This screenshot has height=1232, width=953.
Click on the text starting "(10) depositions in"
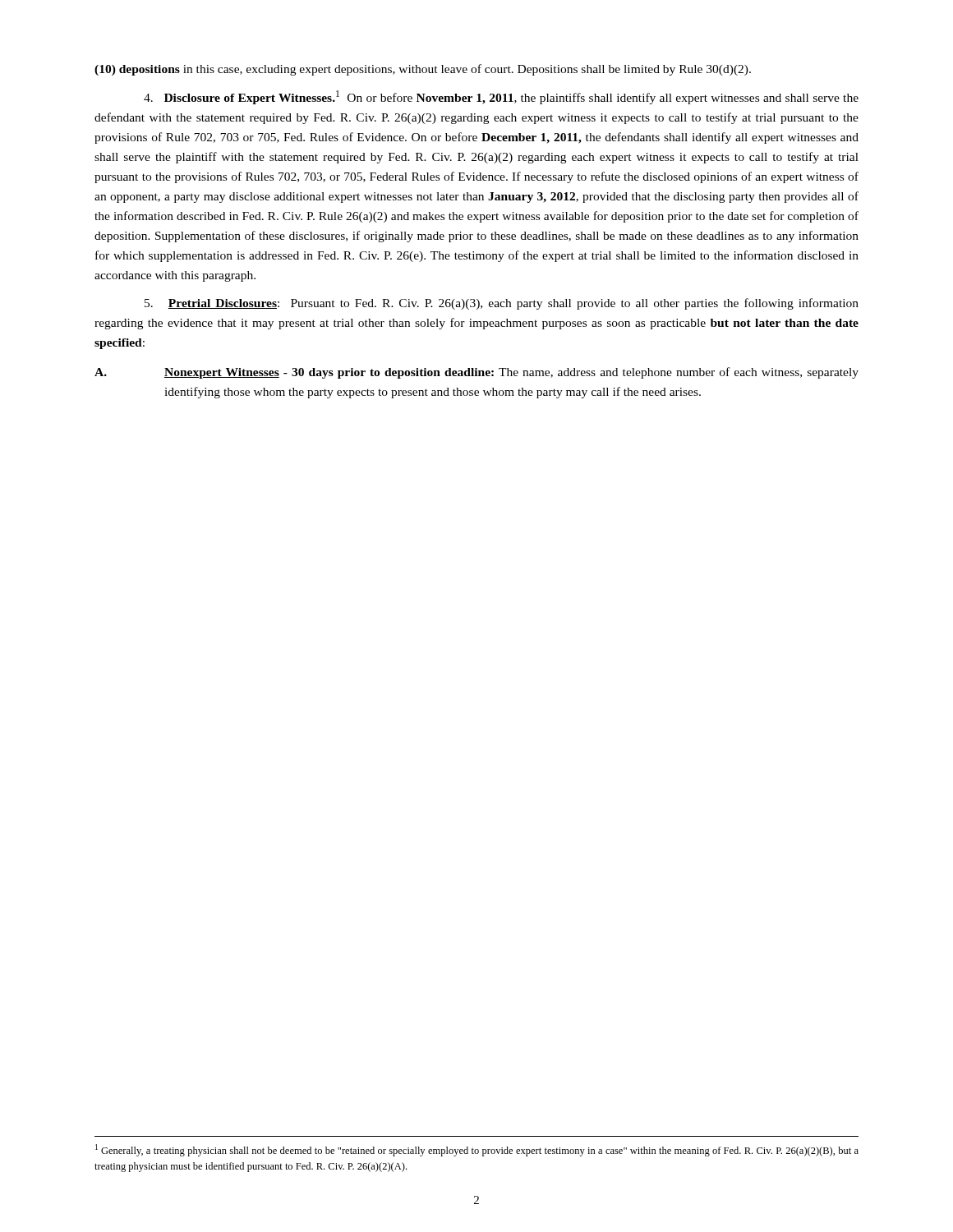pos(476,69)
